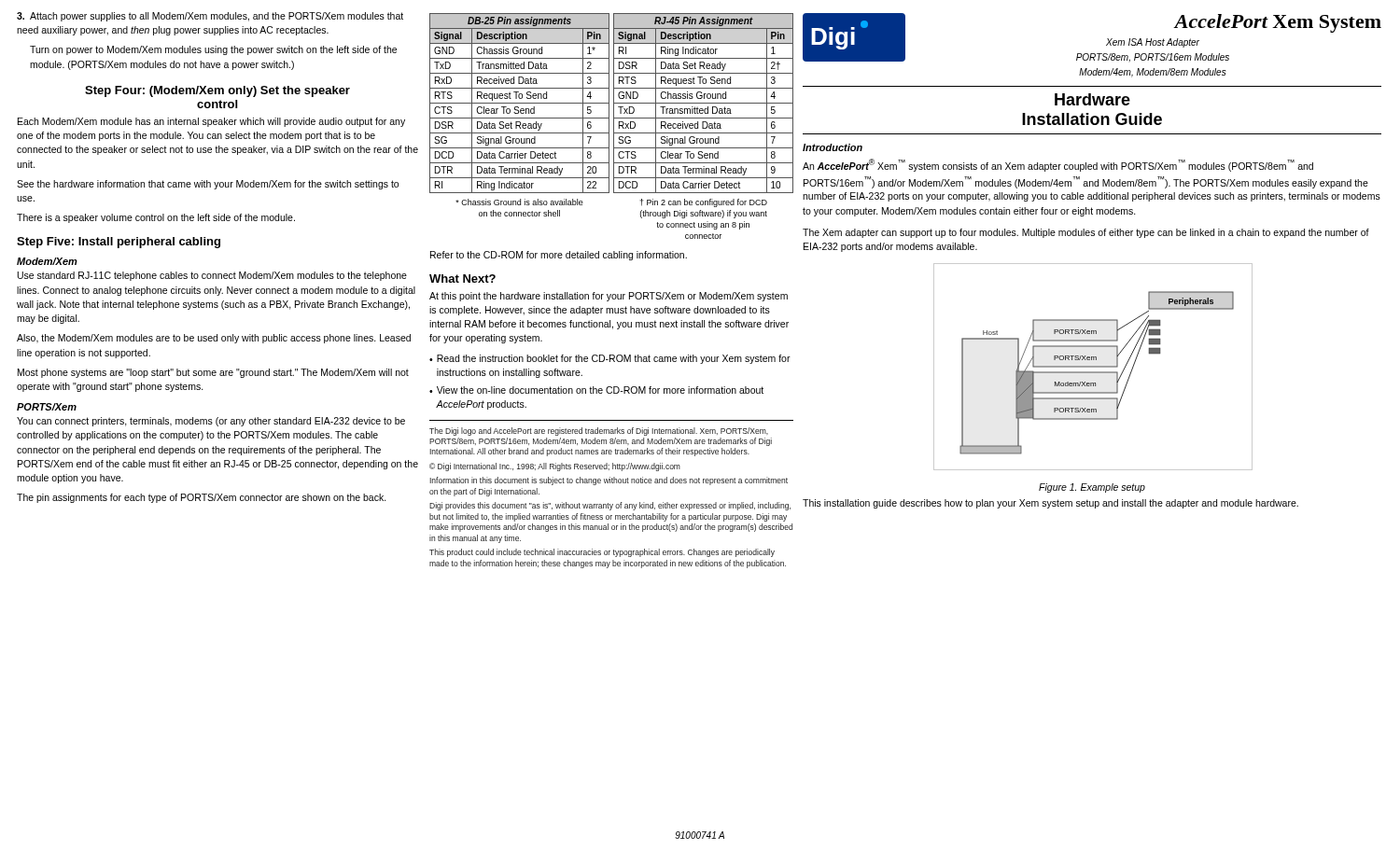Find the text starting "Step Five: Install peripheral cabling"

[x=119, y=242]
